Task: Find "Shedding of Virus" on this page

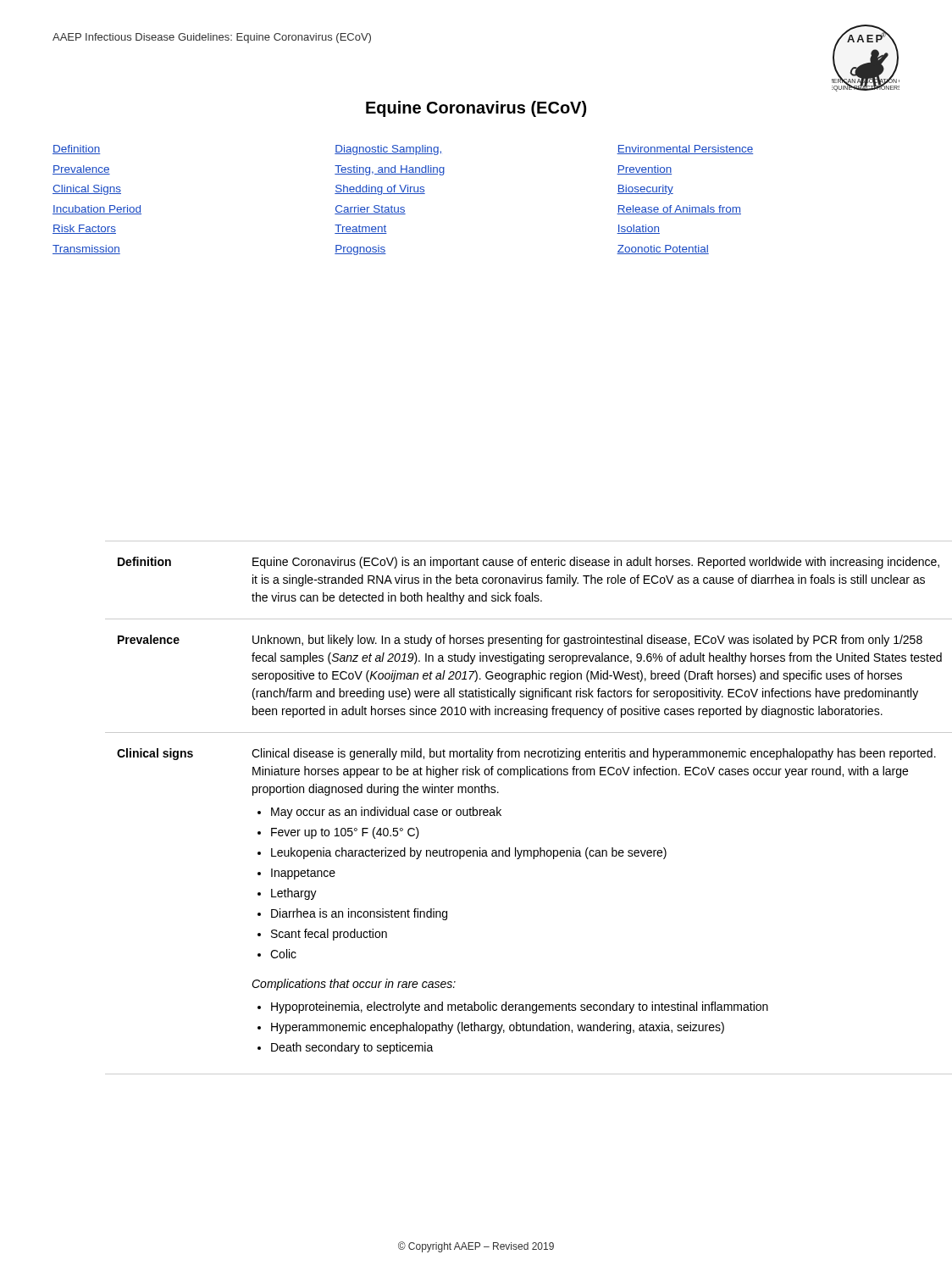Action: click(380, 189)
